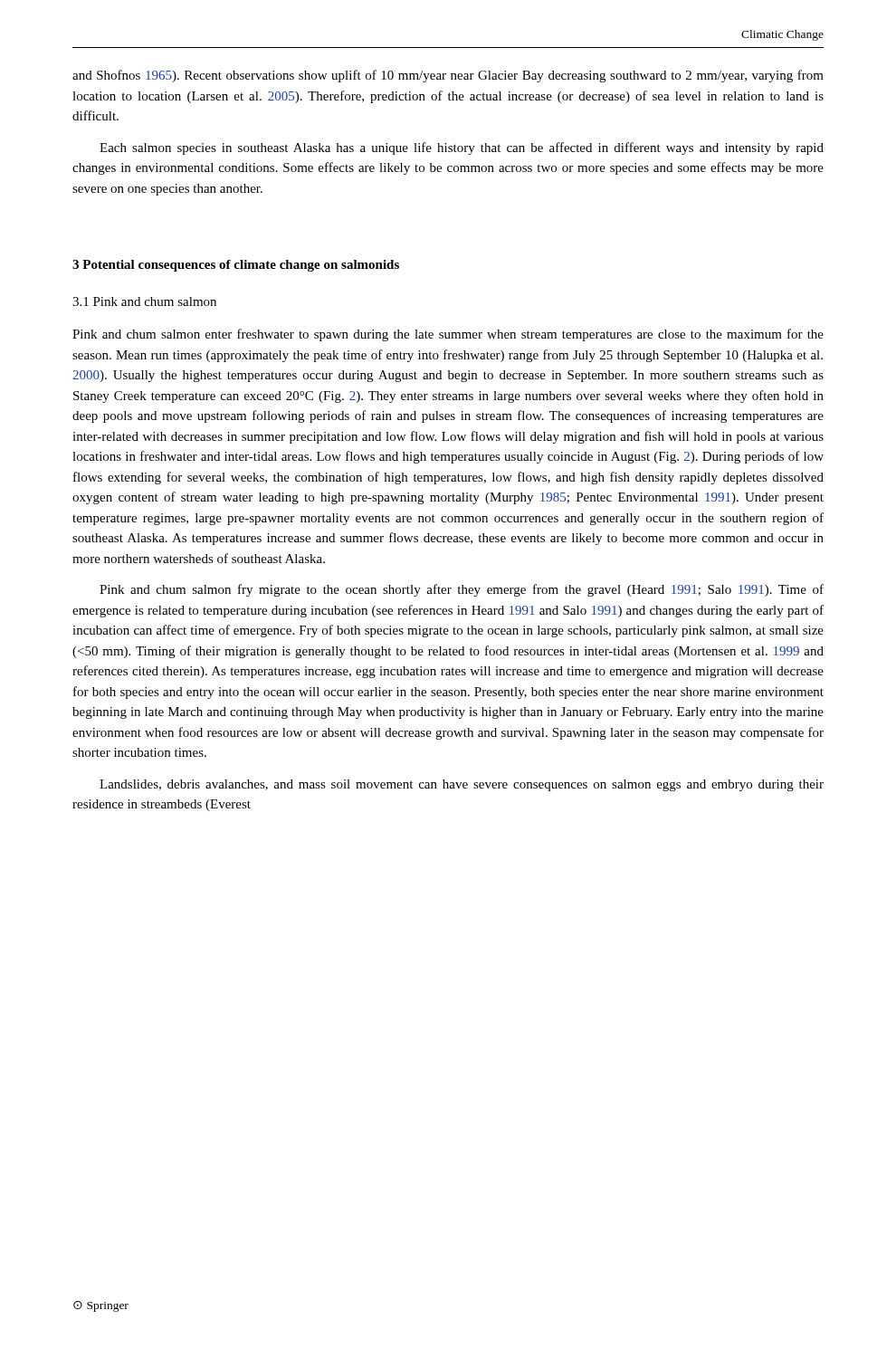Click where it says "3.1 Pink and chum salmon"
Image resolution: width=896 pixels, height=1358 pixels.
(x=145, y=301)
